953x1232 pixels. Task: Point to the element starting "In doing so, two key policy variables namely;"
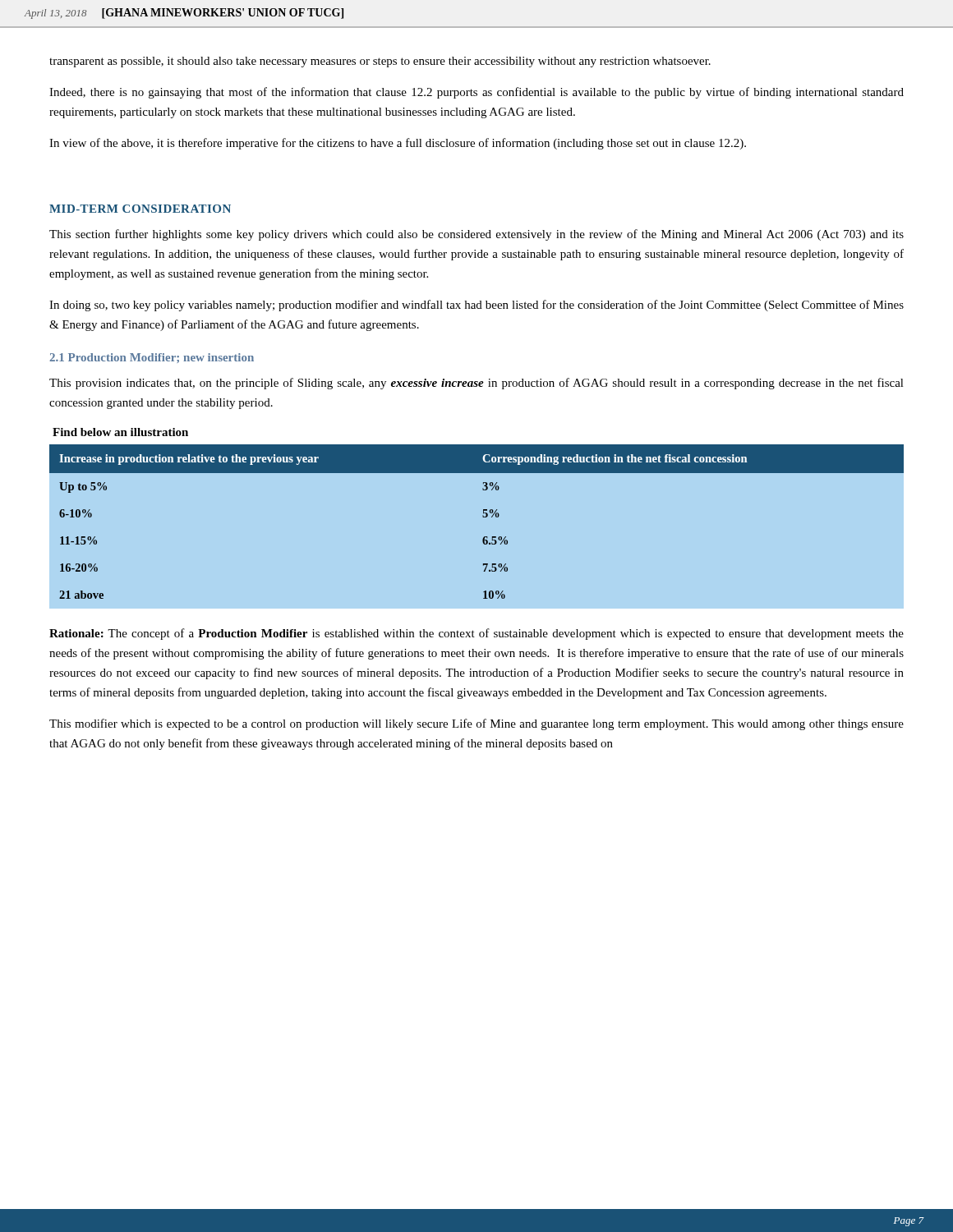click(x=476, y=315)
